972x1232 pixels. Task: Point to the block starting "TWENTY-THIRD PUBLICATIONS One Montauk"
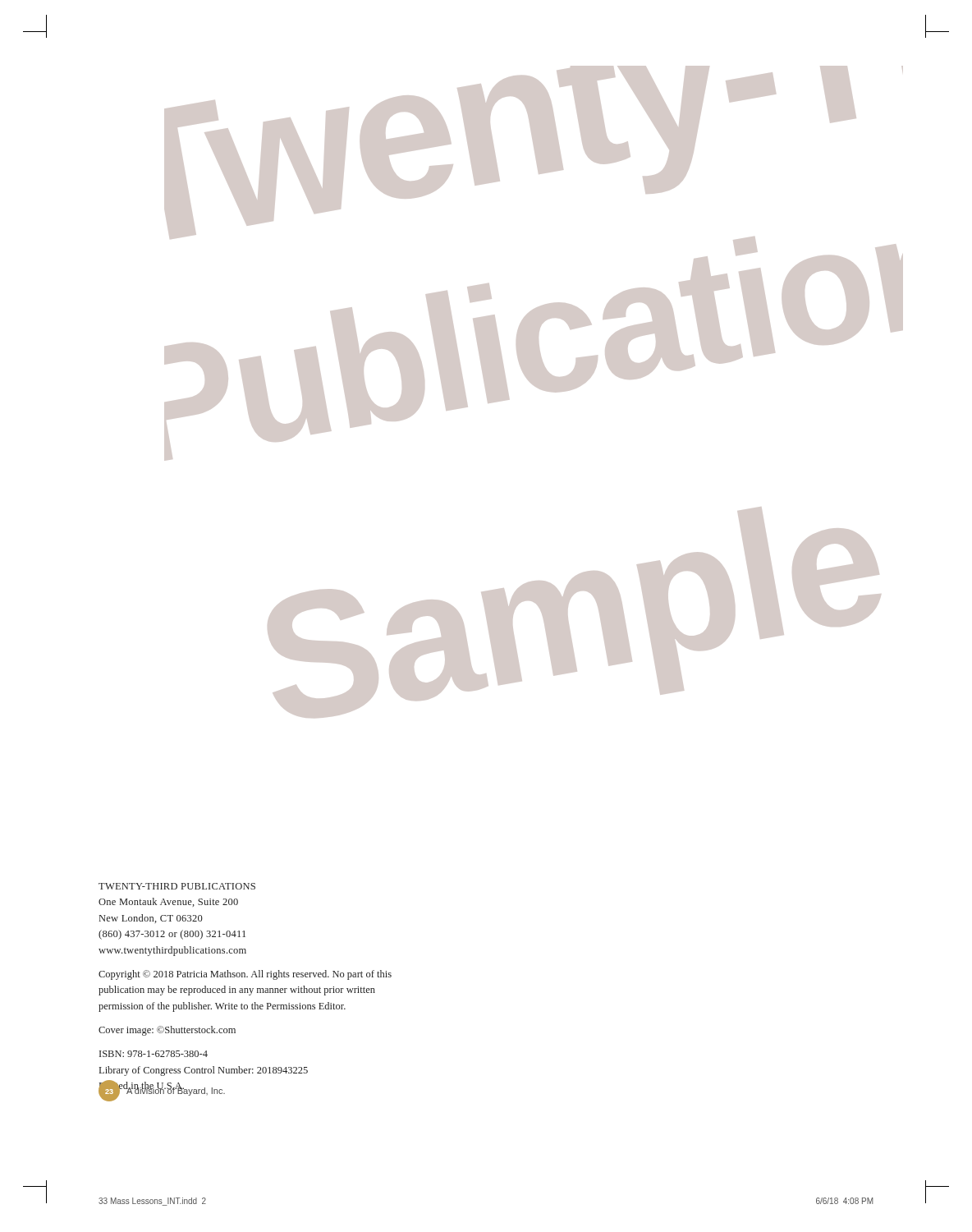click(x=271, y=987)
